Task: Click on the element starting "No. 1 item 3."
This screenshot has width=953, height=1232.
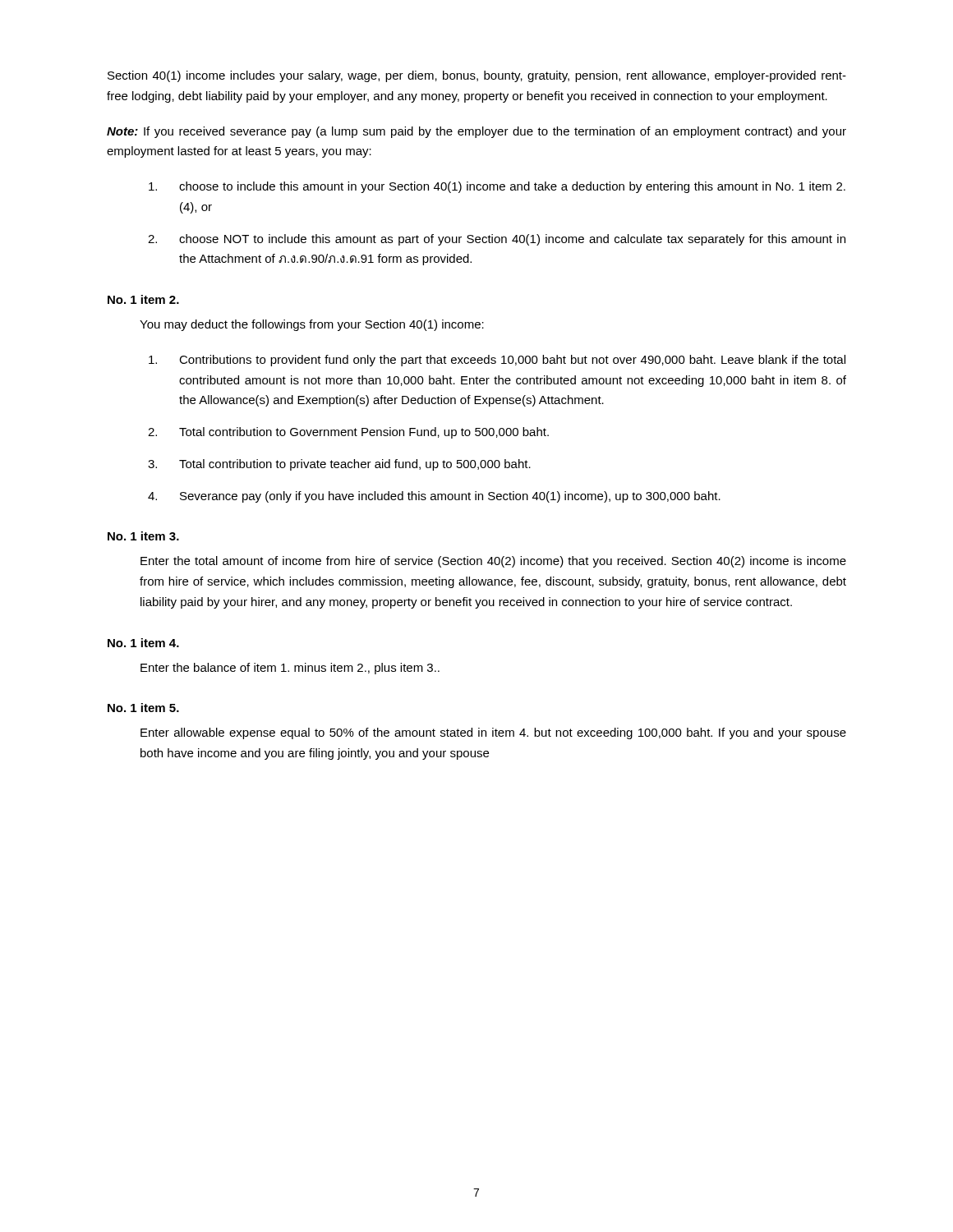Action: [x=143, y=536]
